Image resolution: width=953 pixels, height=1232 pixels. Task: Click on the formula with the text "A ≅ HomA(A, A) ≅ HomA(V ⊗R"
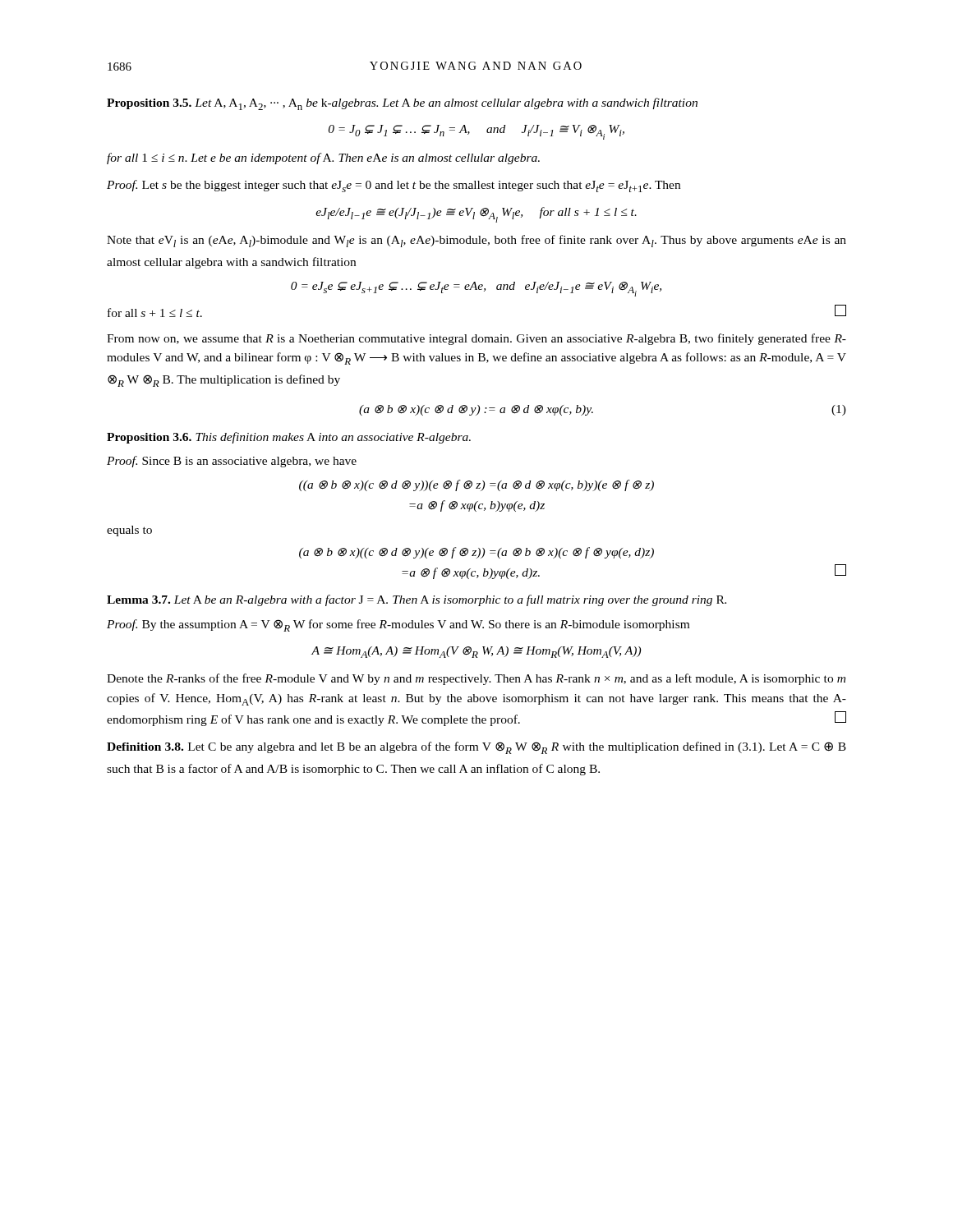pos(476,652)
